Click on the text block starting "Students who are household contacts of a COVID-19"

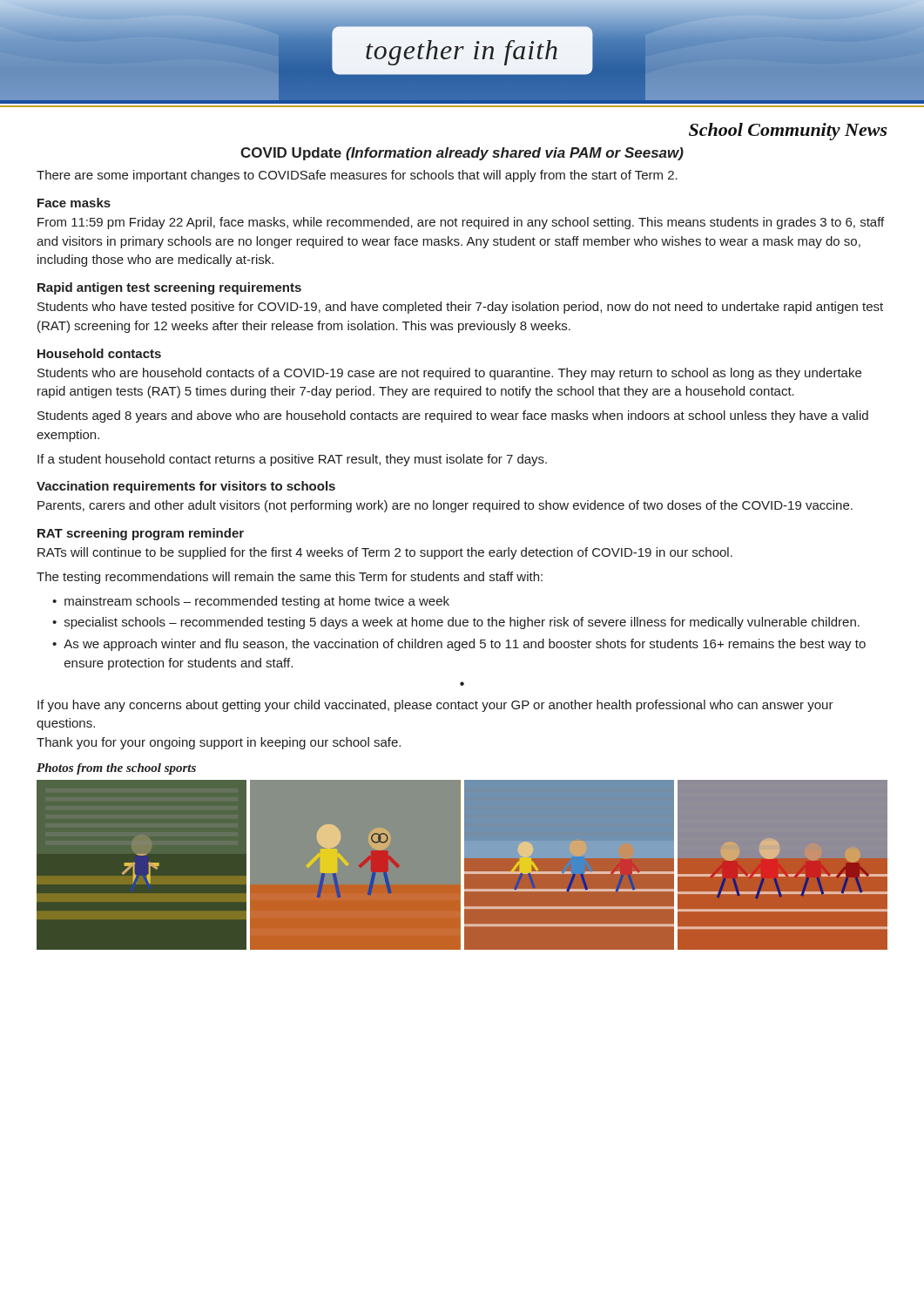coord(449,382)
